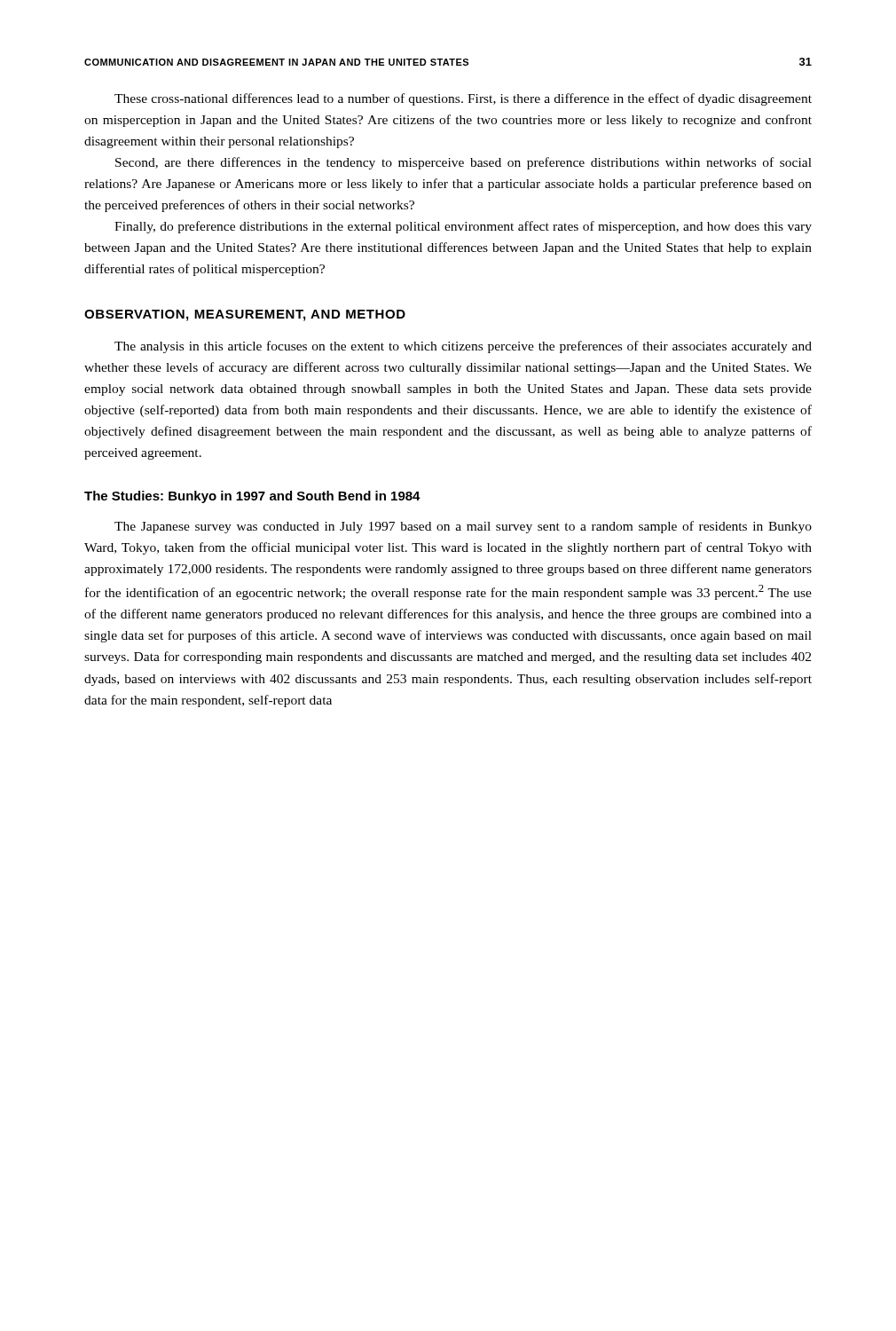The image size is (896, 1331).
Task: Click on the passage starting "Second, are there differences in the tendency"
Action: pos(448,183)
